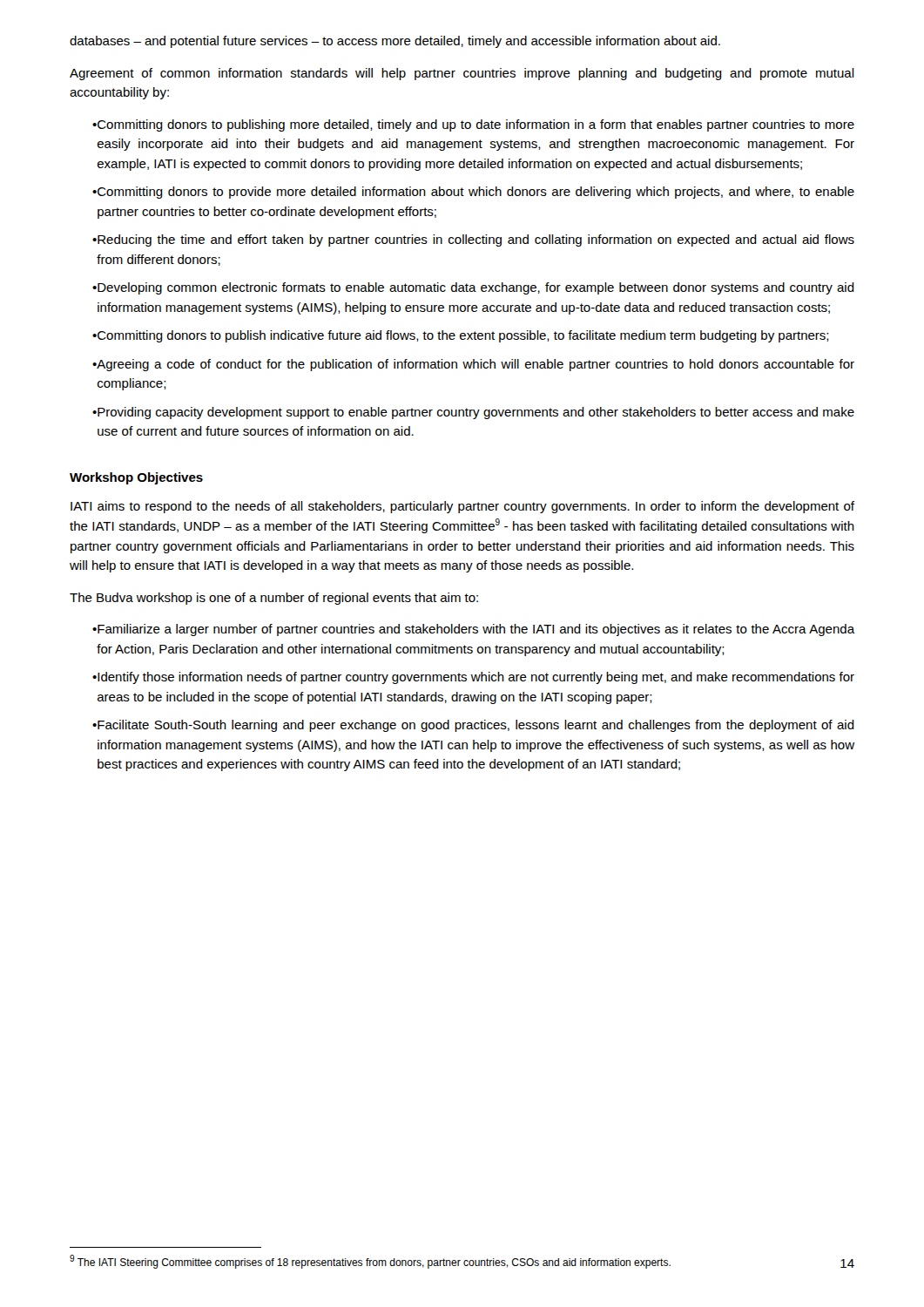Click on the text starting "IATI aims to"

[x=462, y=535]
